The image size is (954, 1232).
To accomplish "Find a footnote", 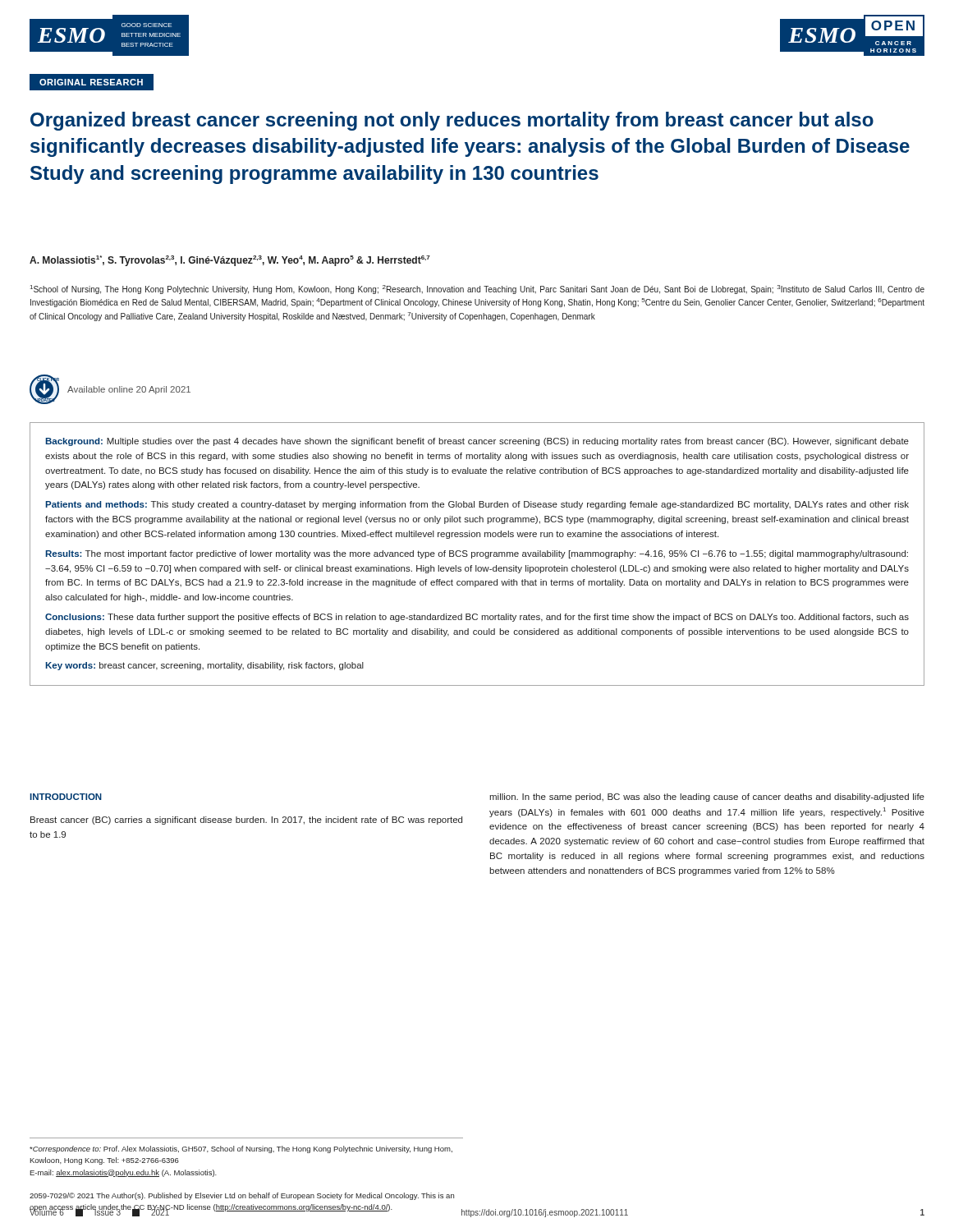I will pos(242,1178).
